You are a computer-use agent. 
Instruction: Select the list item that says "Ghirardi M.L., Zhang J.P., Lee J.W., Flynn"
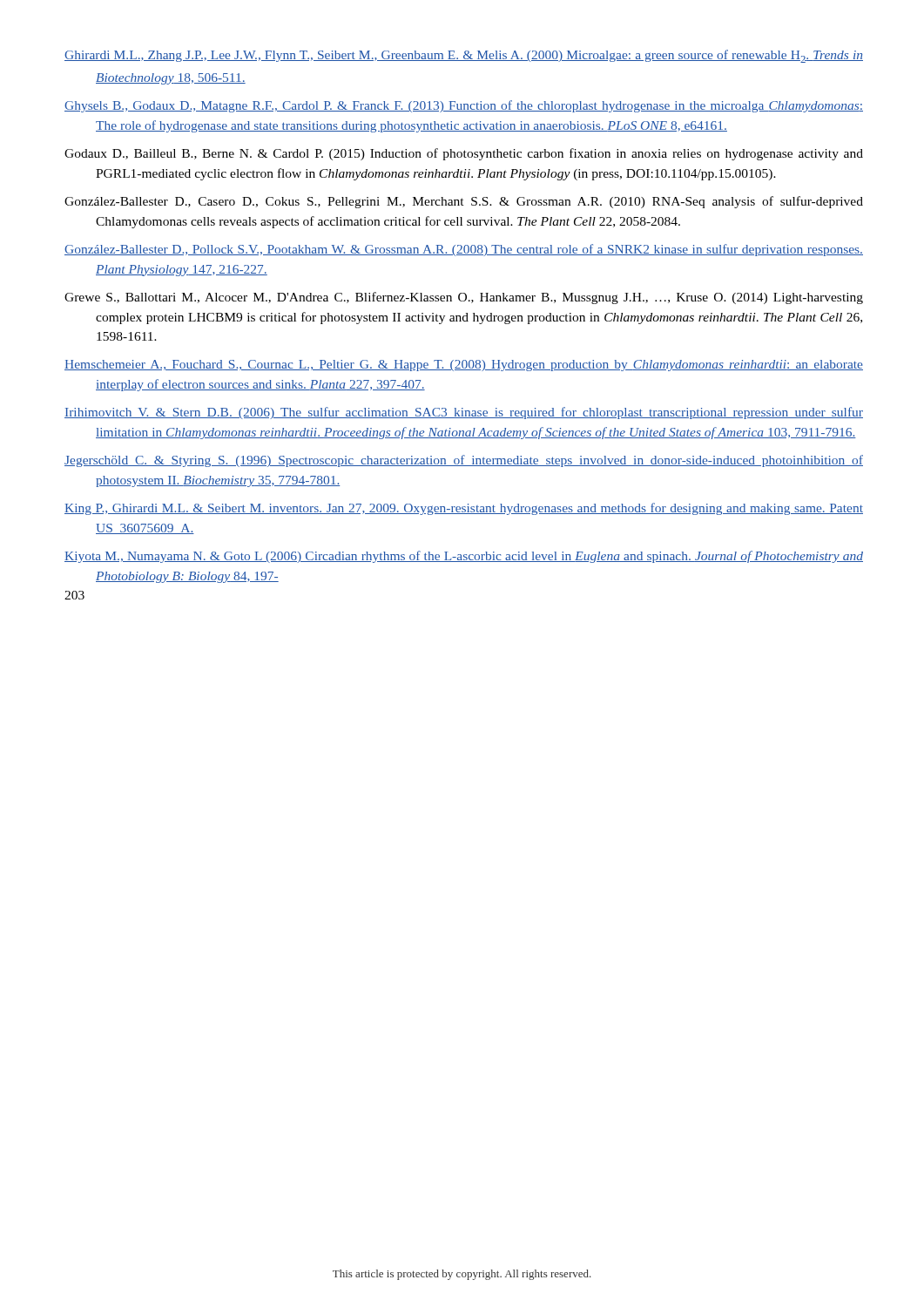(x=464, y=66)
